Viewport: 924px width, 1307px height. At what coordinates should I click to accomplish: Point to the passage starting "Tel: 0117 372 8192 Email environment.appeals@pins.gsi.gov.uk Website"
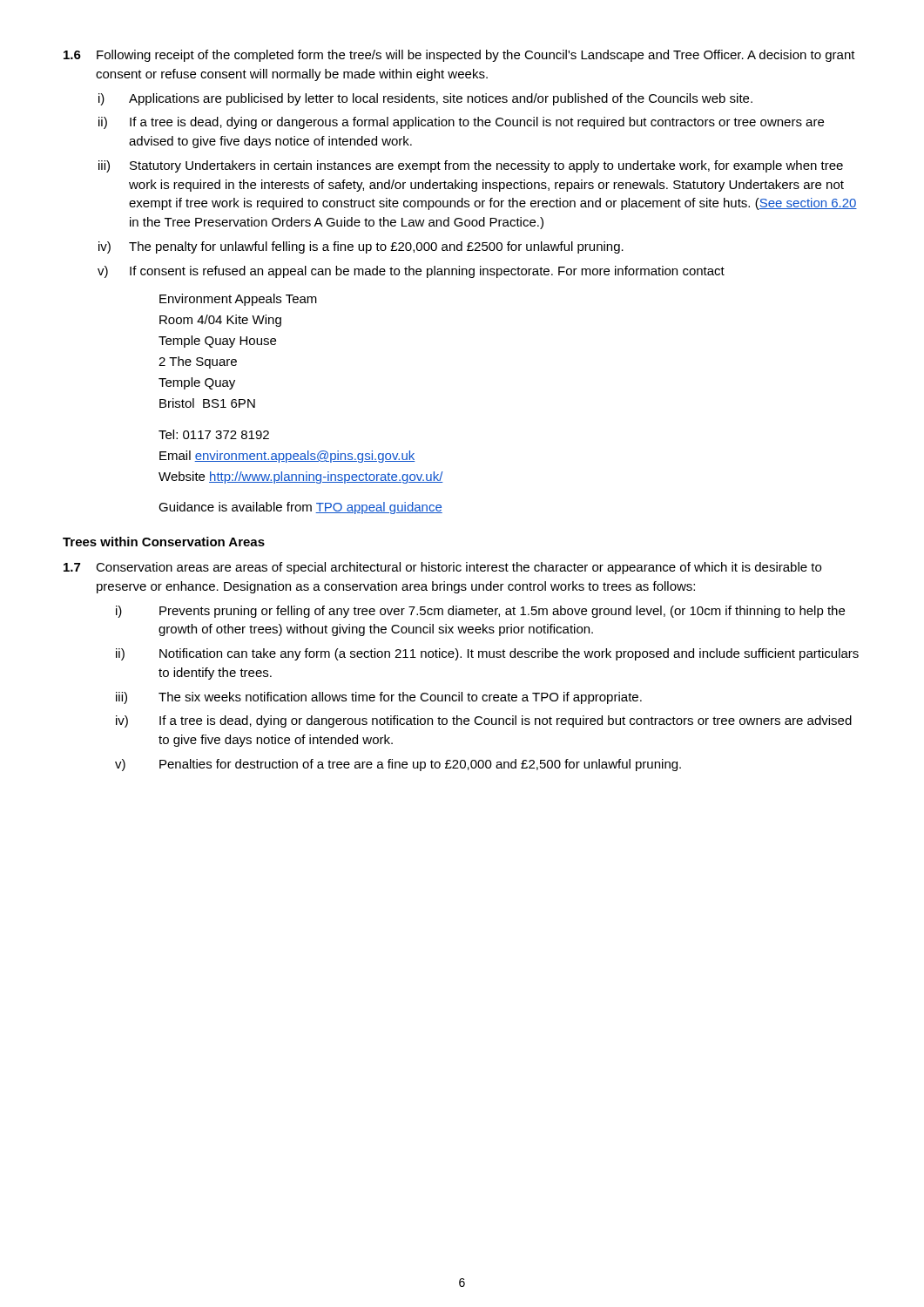pos(301,455)
